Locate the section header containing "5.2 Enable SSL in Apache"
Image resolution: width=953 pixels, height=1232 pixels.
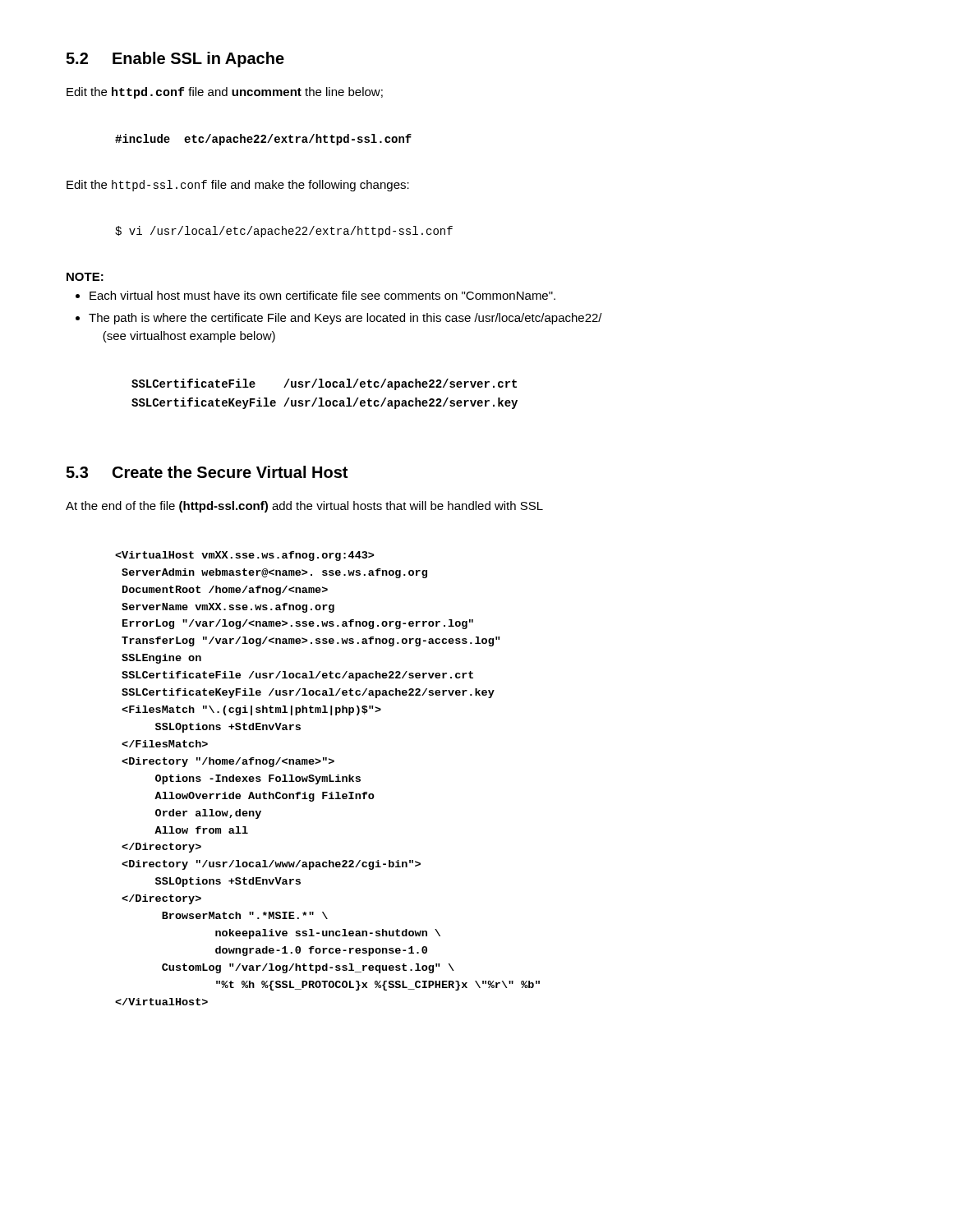pos(175,59)
